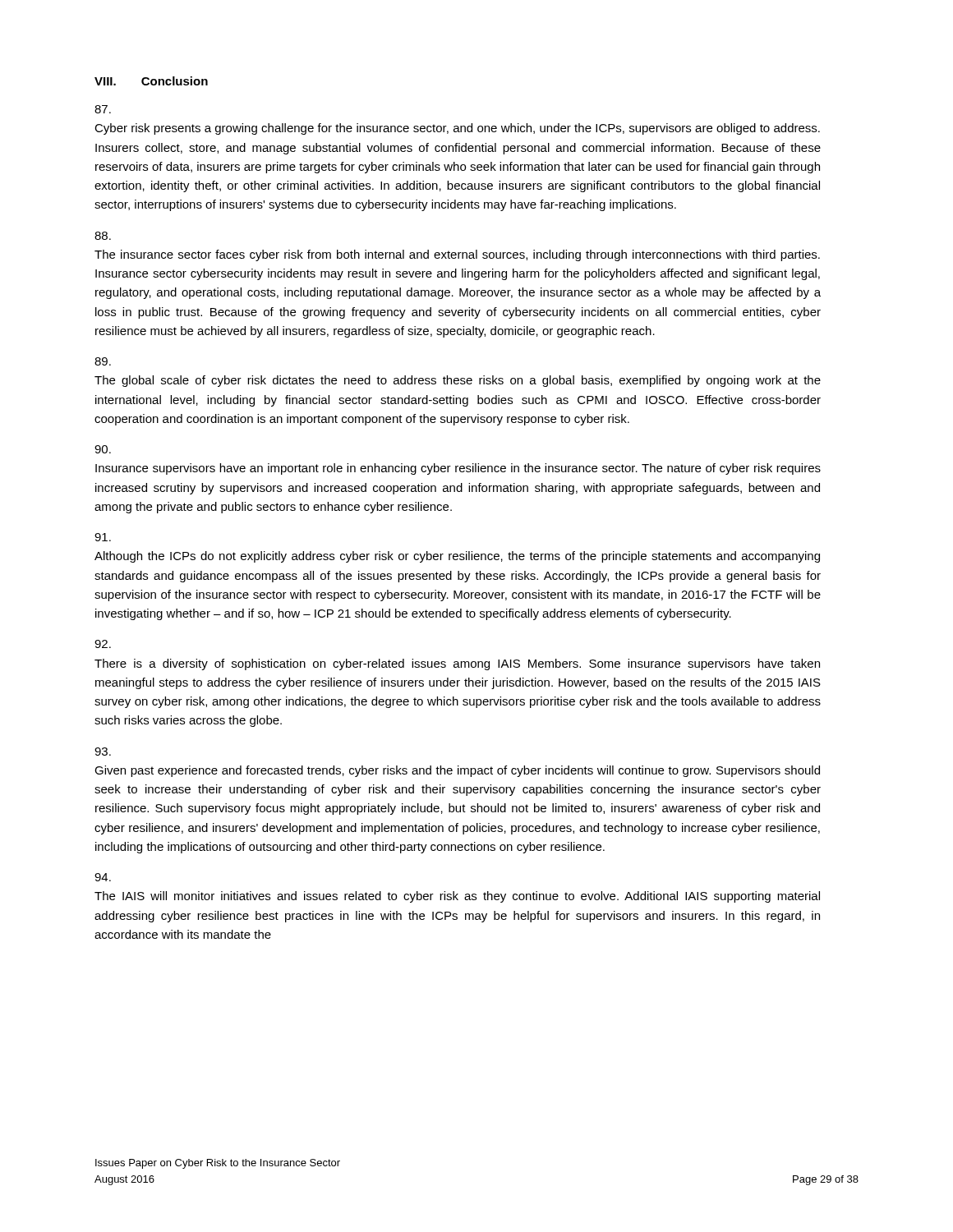This screenshot has width=953, height=1232.
Task: Select the region starting "The insurance sector"
Action: coord(458,283)
